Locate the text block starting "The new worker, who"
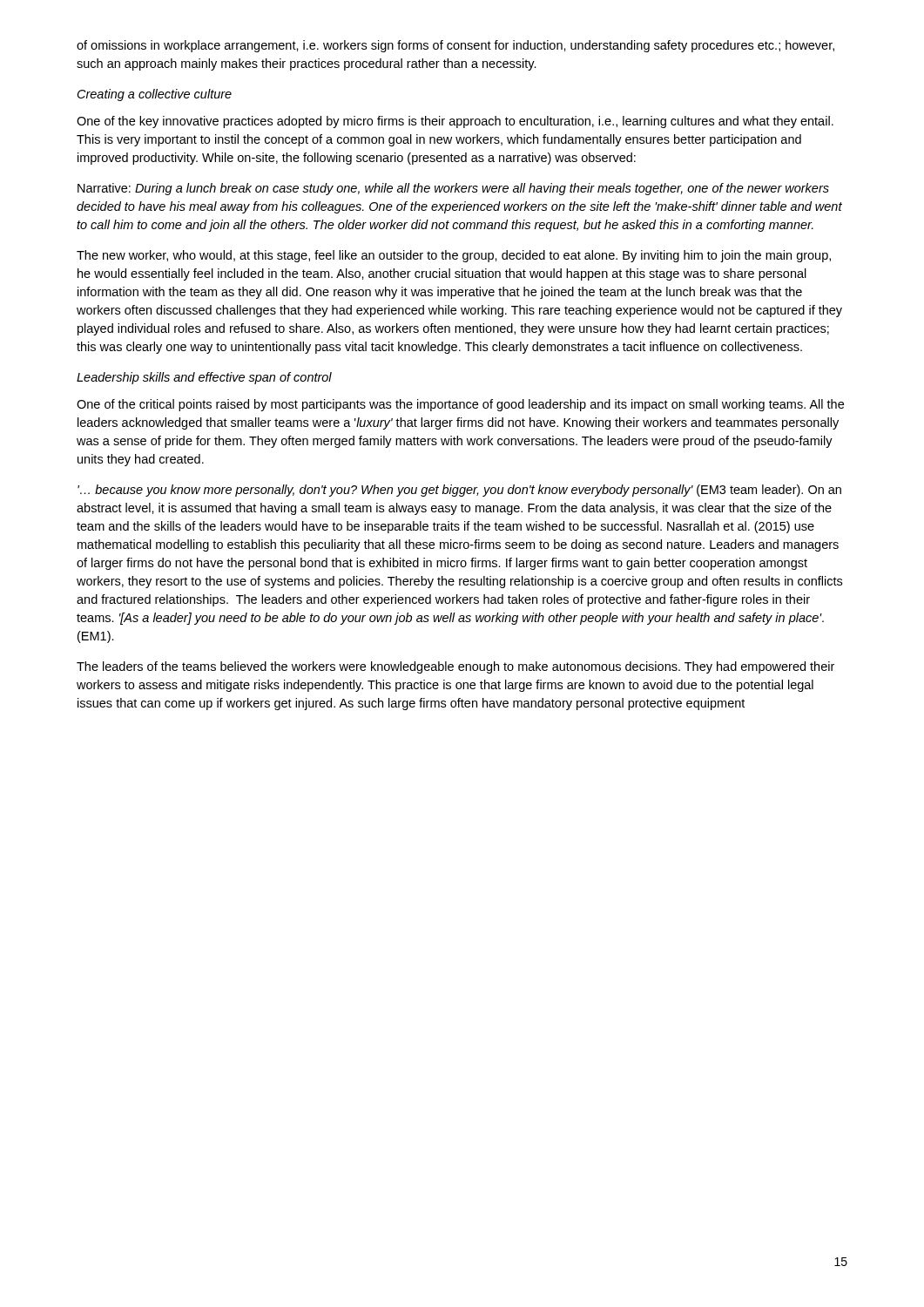924x1307 pixels. (x=462, y=302)
